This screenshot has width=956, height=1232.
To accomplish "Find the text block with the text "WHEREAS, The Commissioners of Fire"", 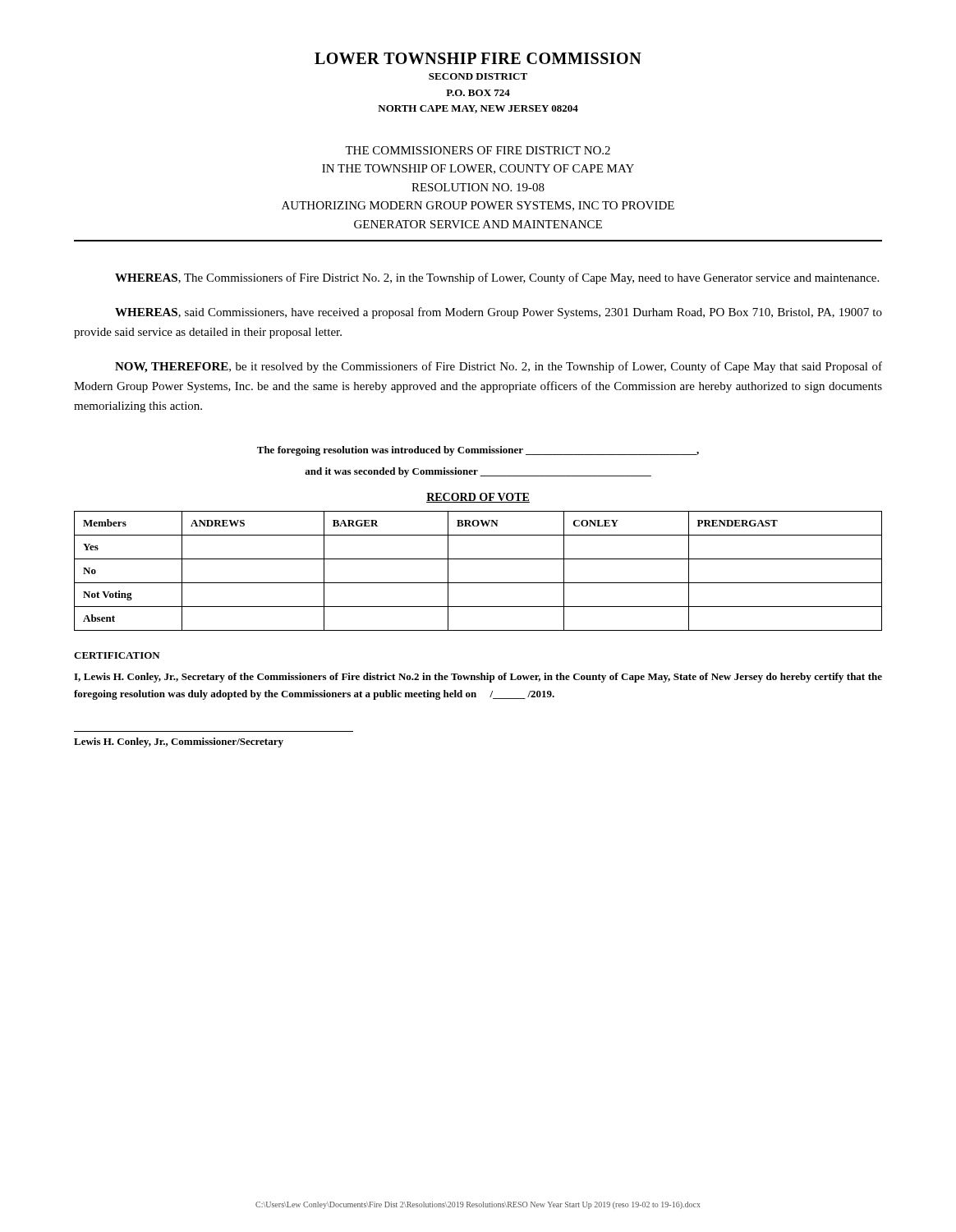I will click(497, 278).
